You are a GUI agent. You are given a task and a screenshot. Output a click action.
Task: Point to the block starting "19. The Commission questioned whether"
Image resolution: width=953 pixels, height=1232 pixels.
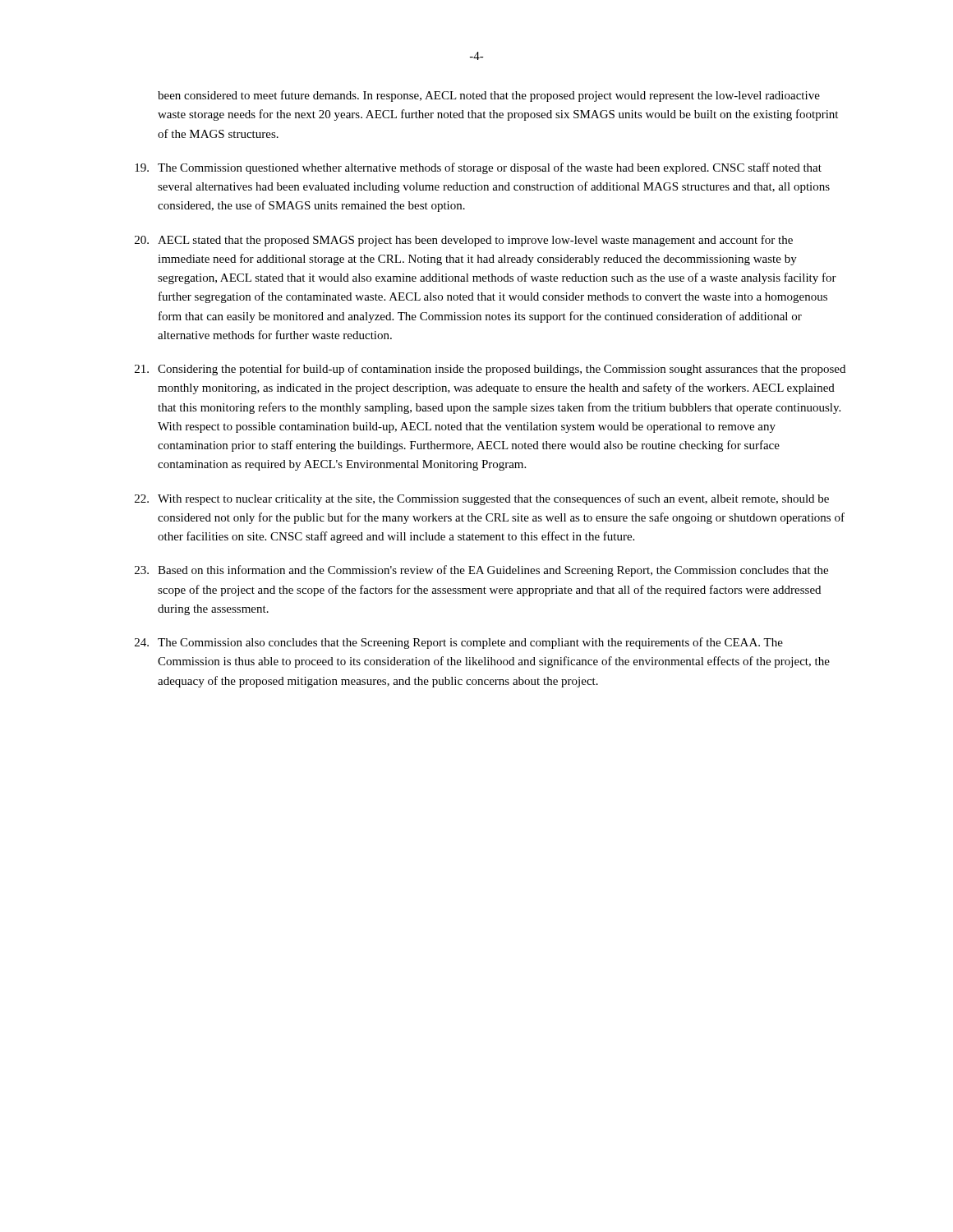(476, 187)
